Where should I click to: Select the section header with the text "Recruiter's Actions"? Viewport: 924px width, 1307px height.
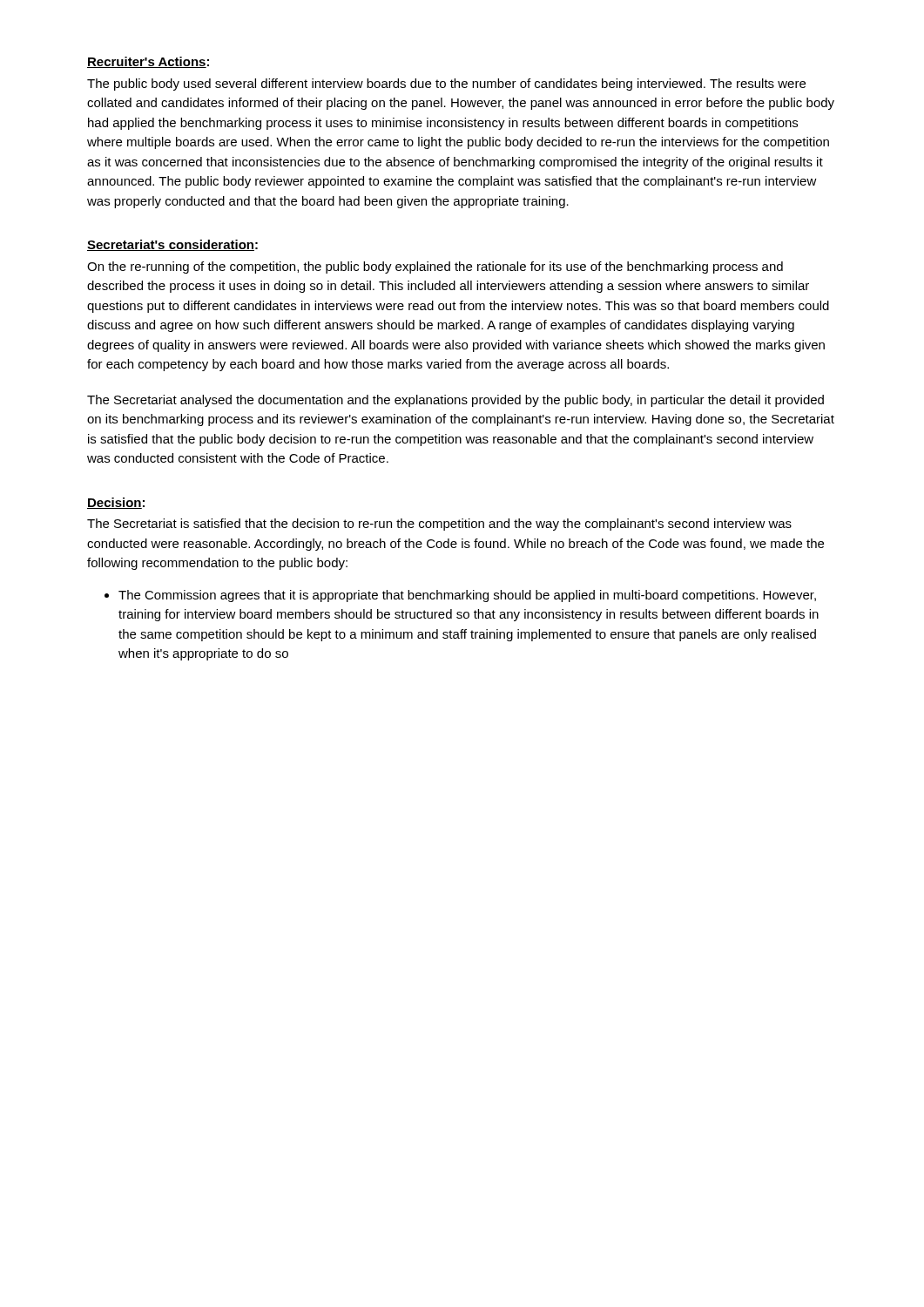click(147, 61)
